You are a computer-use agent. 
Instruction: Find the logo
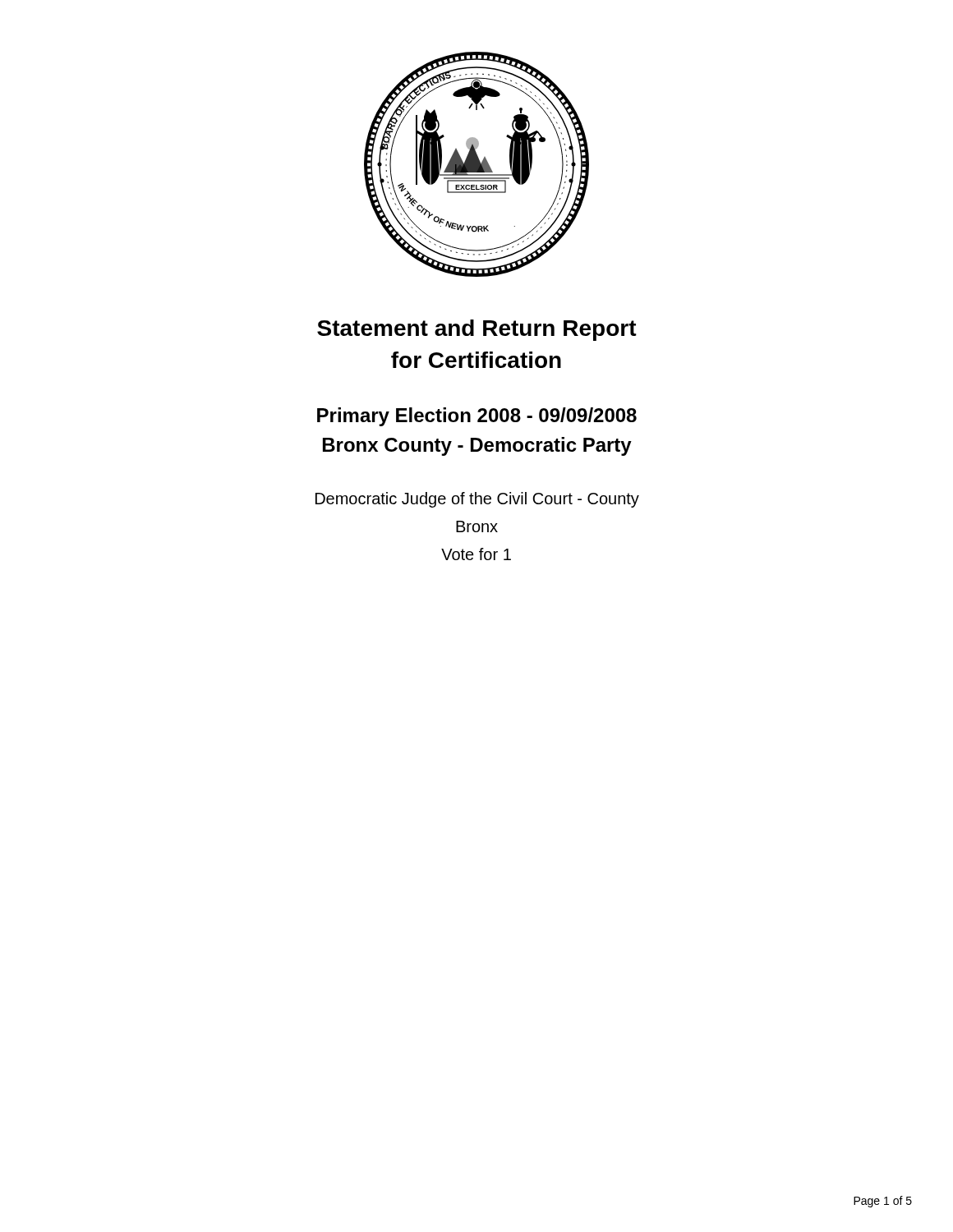click(476, 164)
